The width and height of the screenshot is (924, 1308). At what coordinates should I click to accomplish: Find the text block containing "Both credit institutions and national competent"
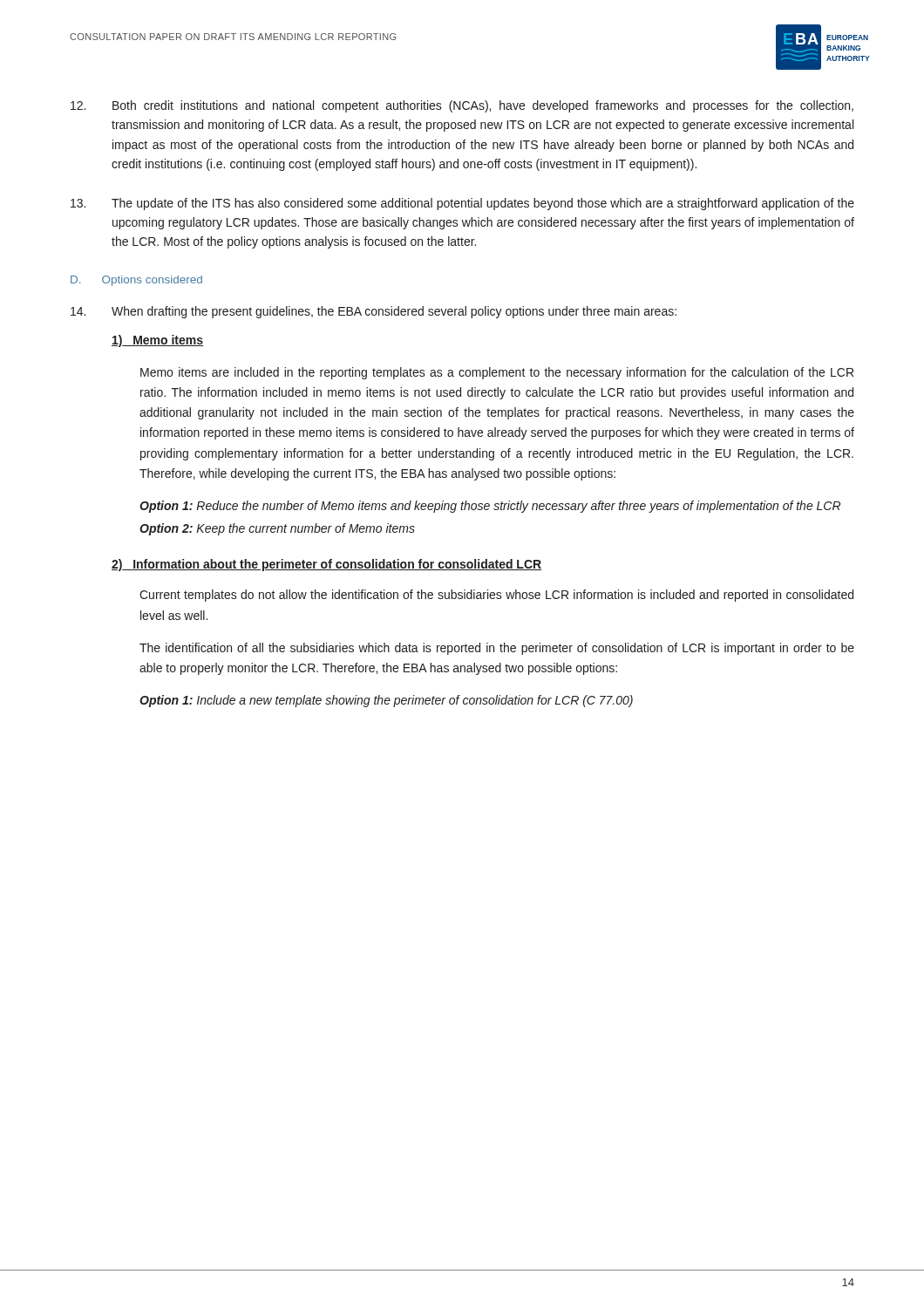[462, 135]
